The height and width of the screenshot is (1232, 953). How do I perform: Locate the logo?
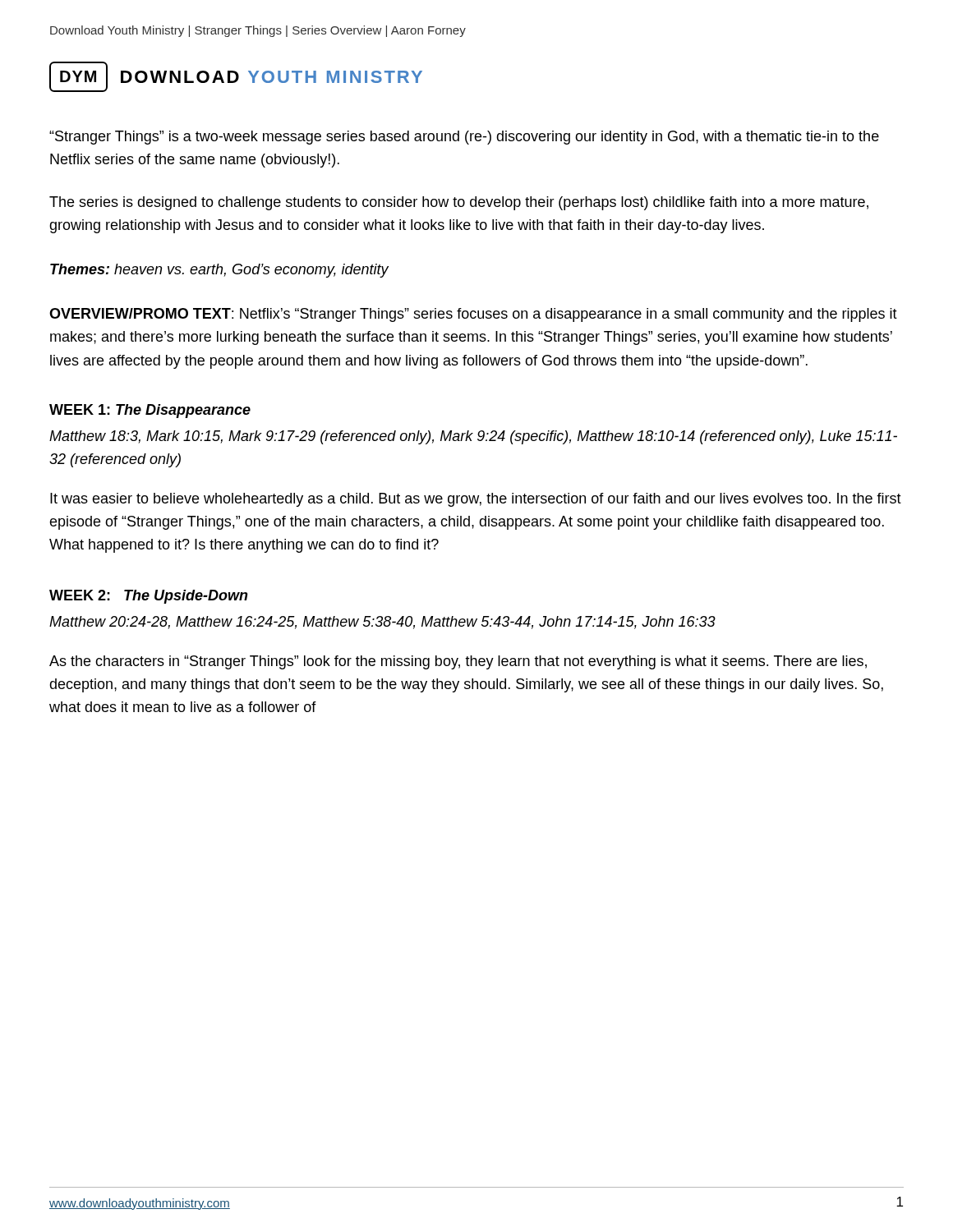pyautogui.click(x=237, y=77)
